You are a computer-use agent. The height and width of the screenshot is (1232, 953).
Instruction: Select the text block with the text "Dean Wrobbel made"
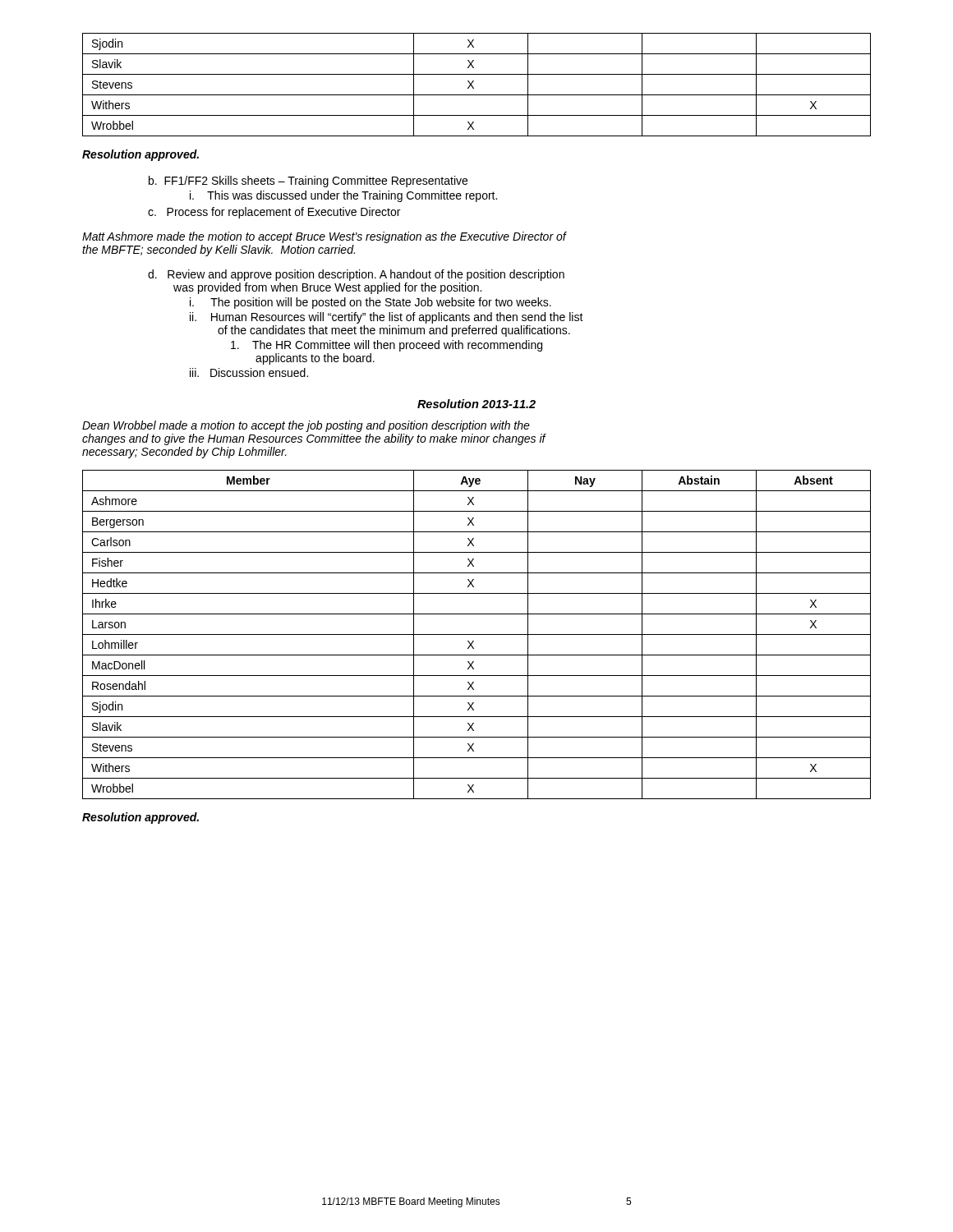coord(314,439)
